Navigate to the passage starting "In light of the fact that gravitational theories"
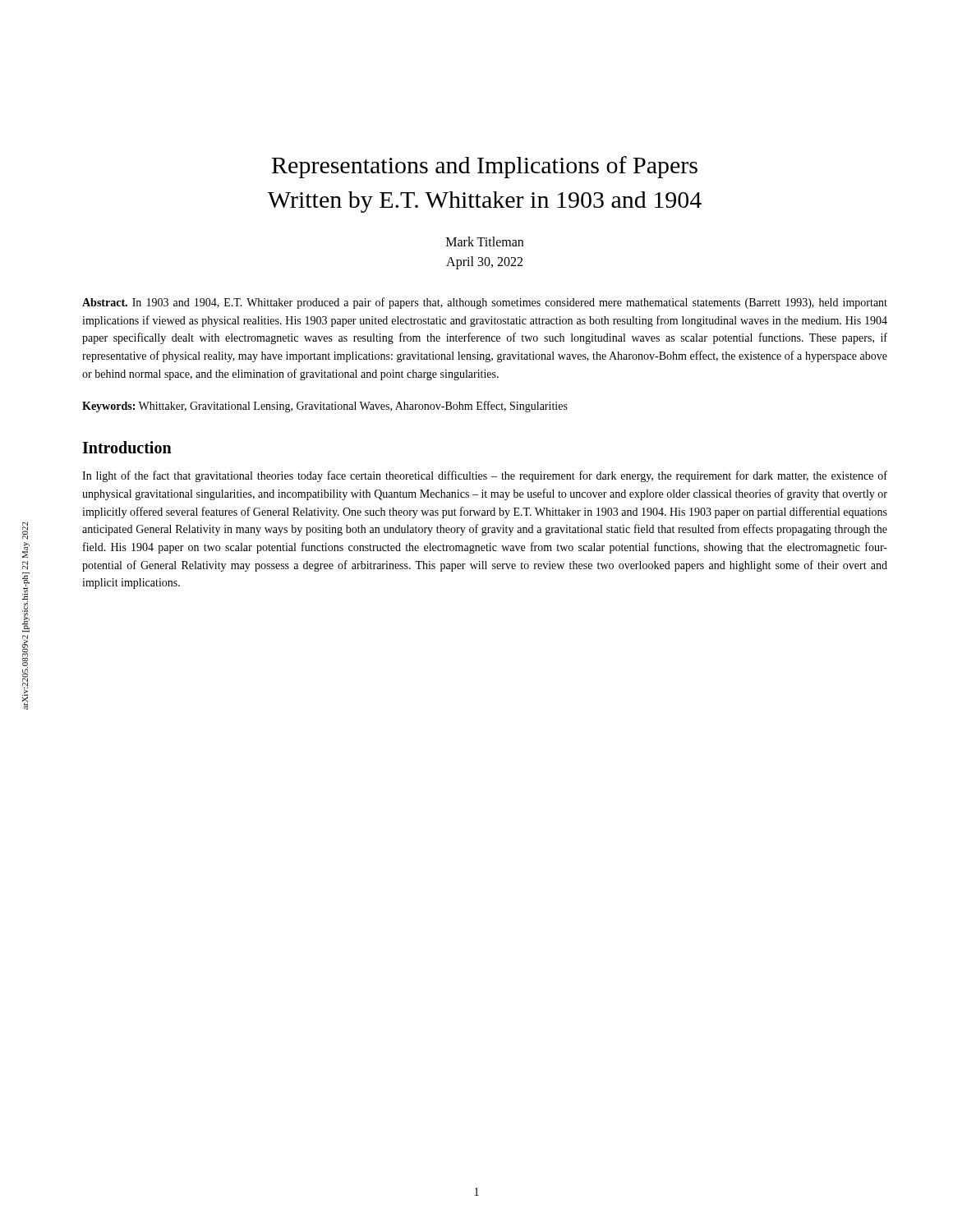 tap(485, 530)
